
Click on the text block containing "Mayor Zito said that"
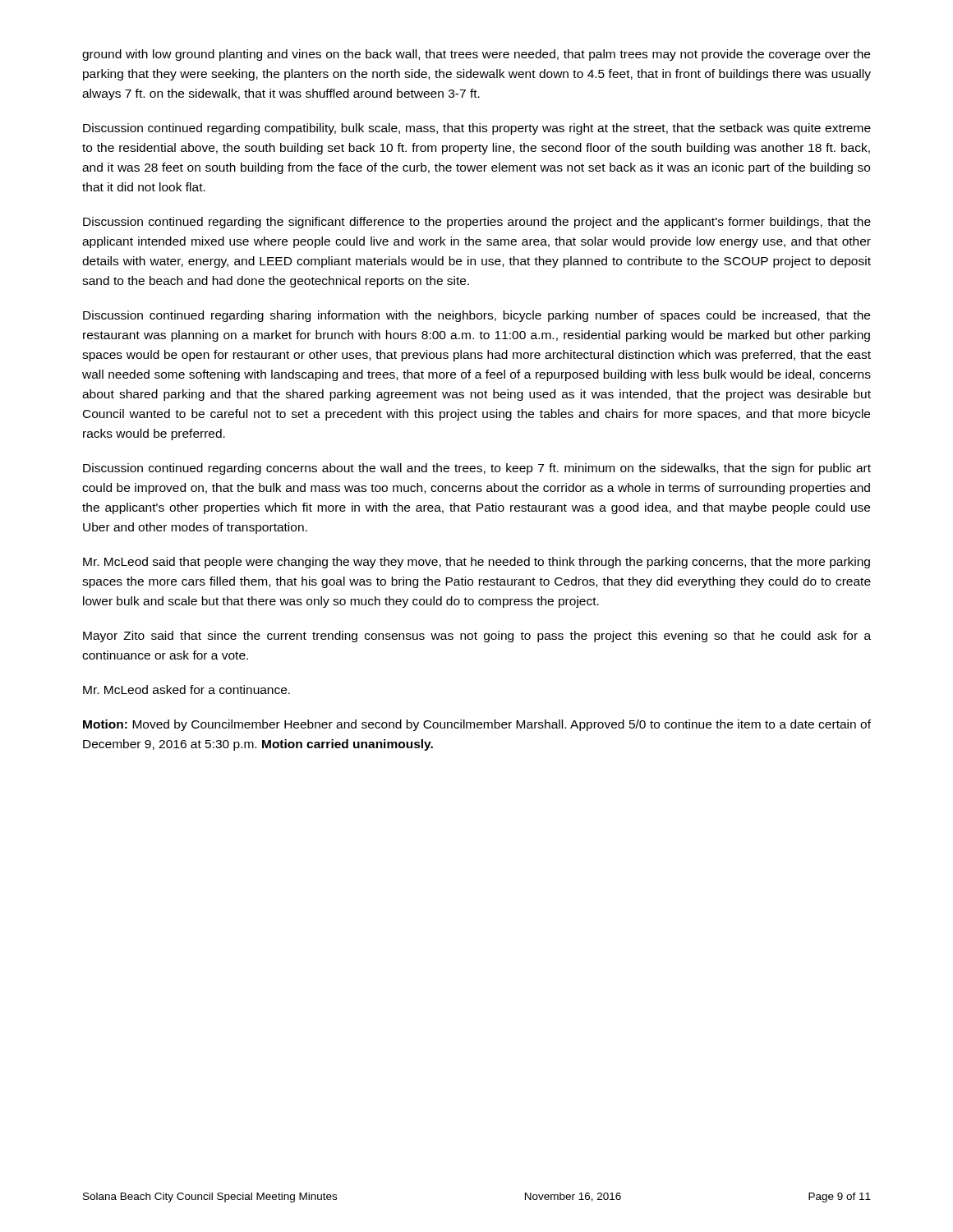[476, 646]
